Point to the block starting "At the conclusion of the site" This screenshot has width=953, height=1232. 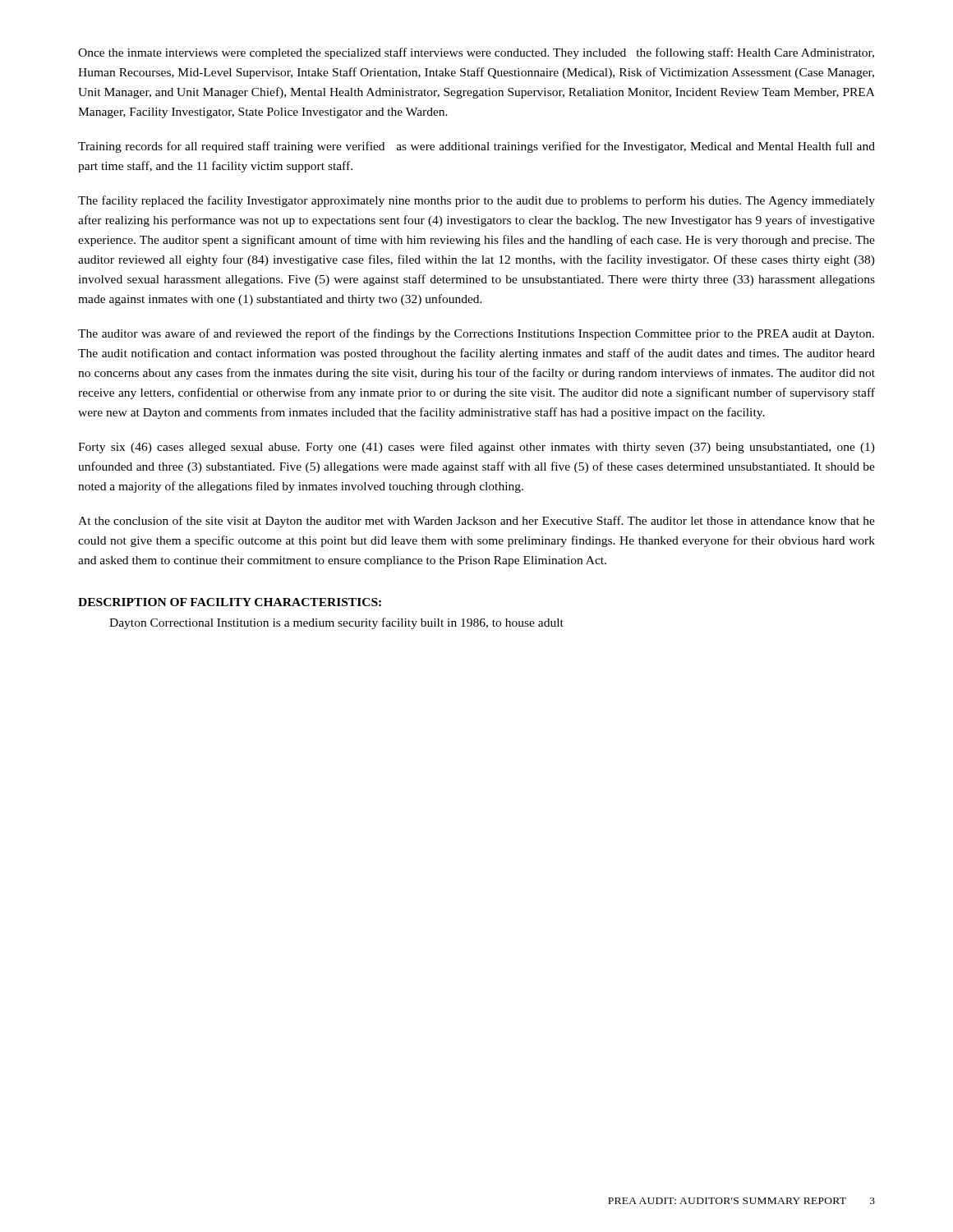click(x=476, y=540)
